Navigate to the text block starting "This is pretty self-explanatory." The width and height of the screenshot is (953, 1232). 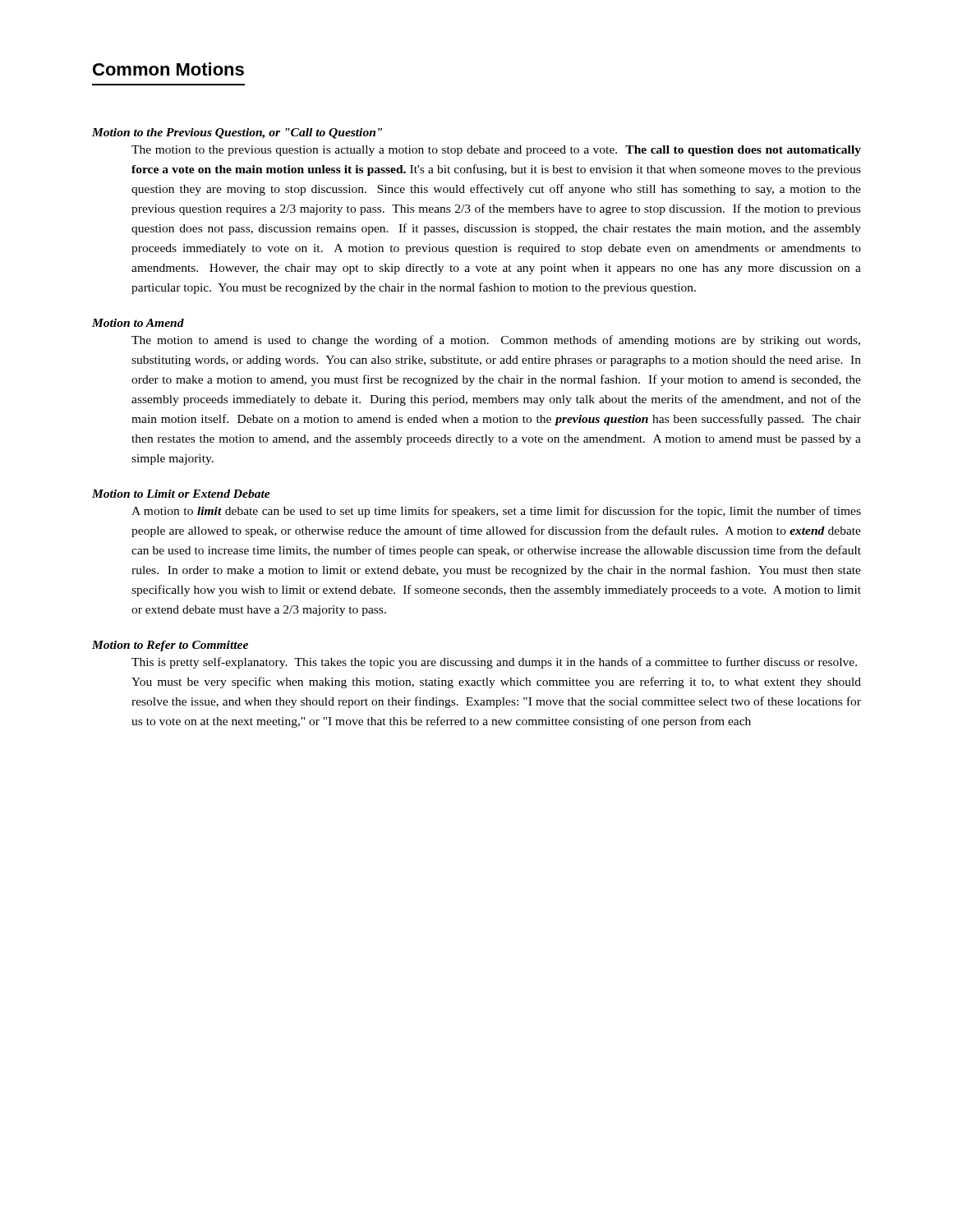pos(496,692)
